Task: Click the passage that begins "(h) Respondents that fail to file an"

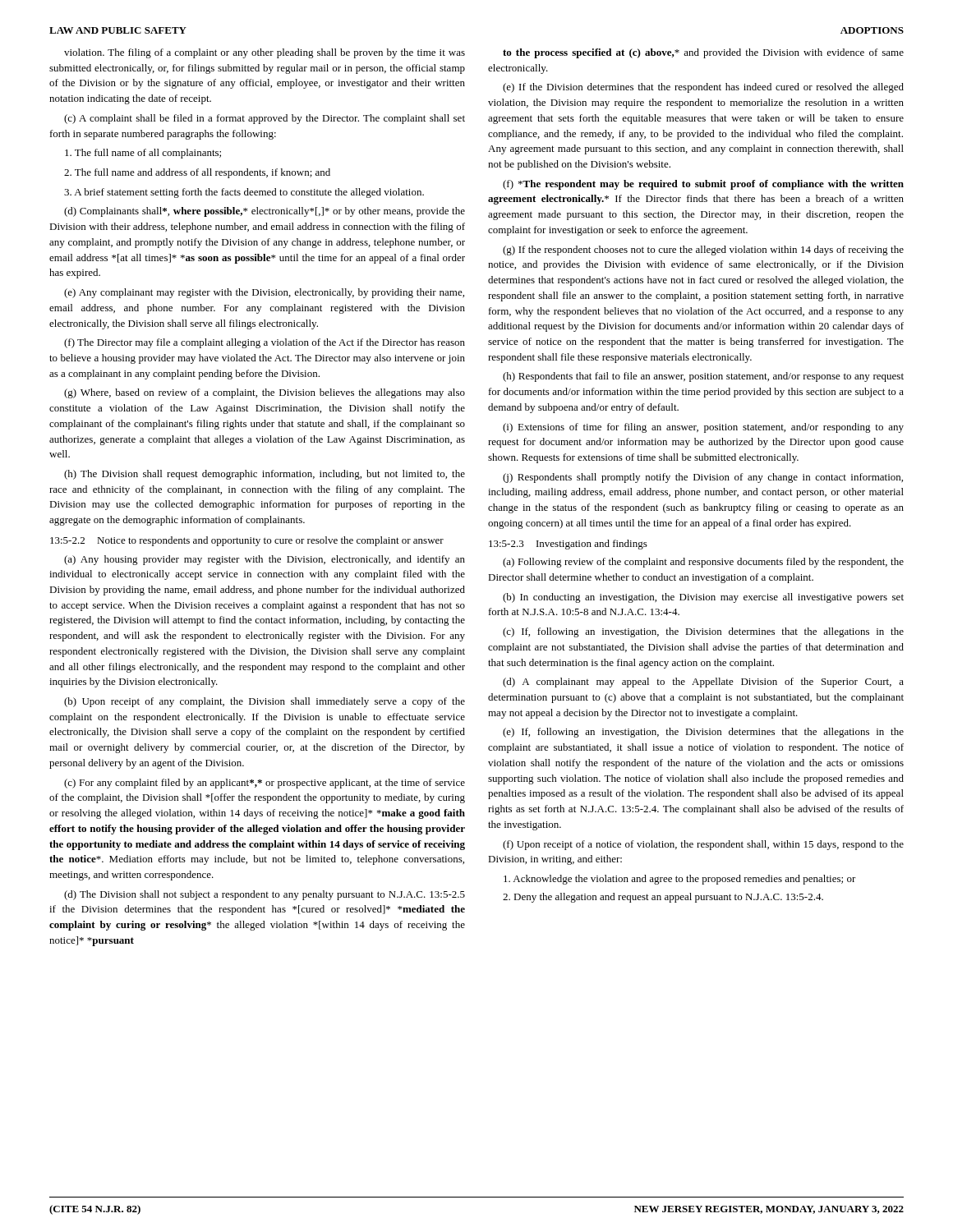Action: [696, 392]
